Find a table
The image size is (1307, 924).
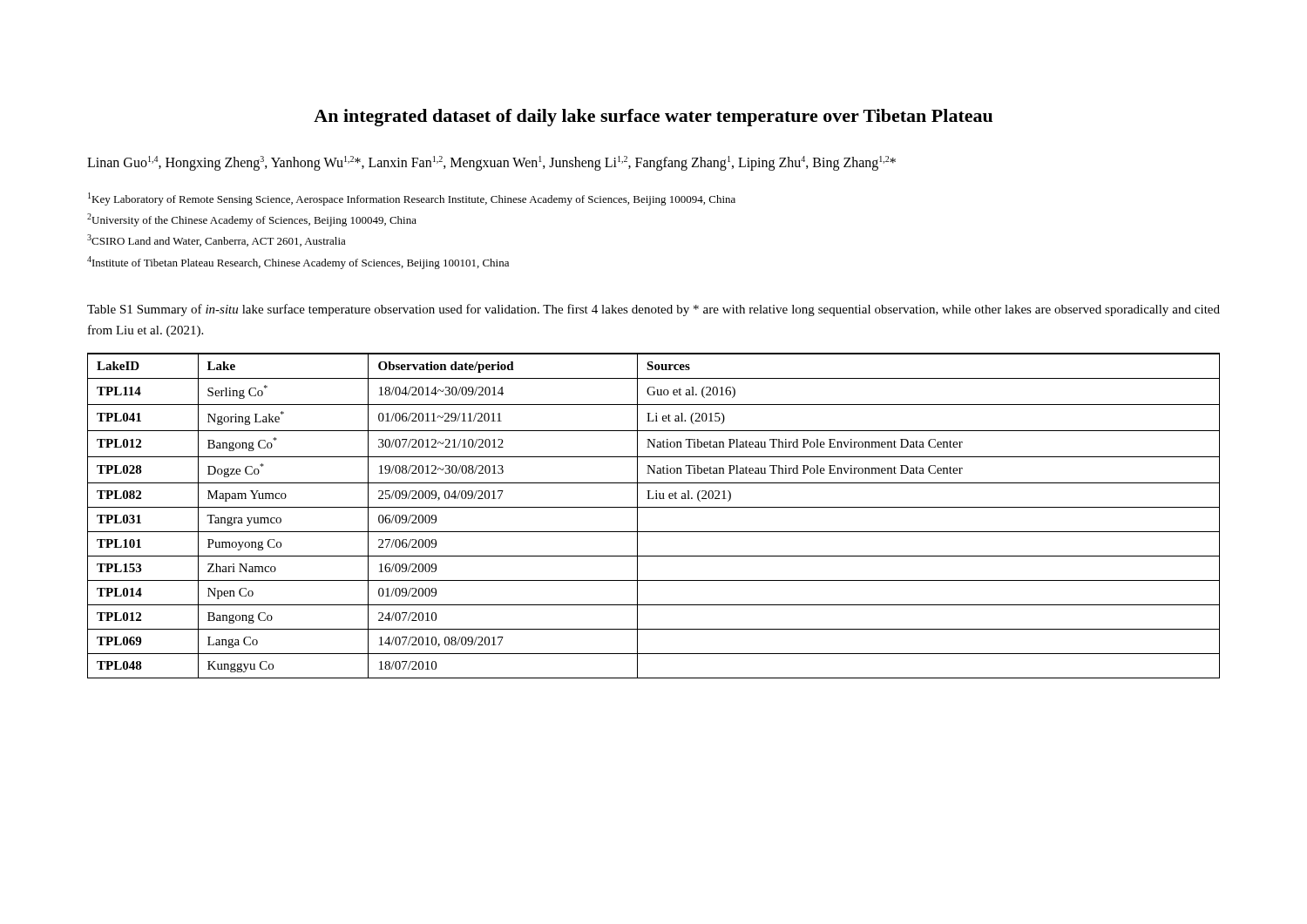point(654,516)
